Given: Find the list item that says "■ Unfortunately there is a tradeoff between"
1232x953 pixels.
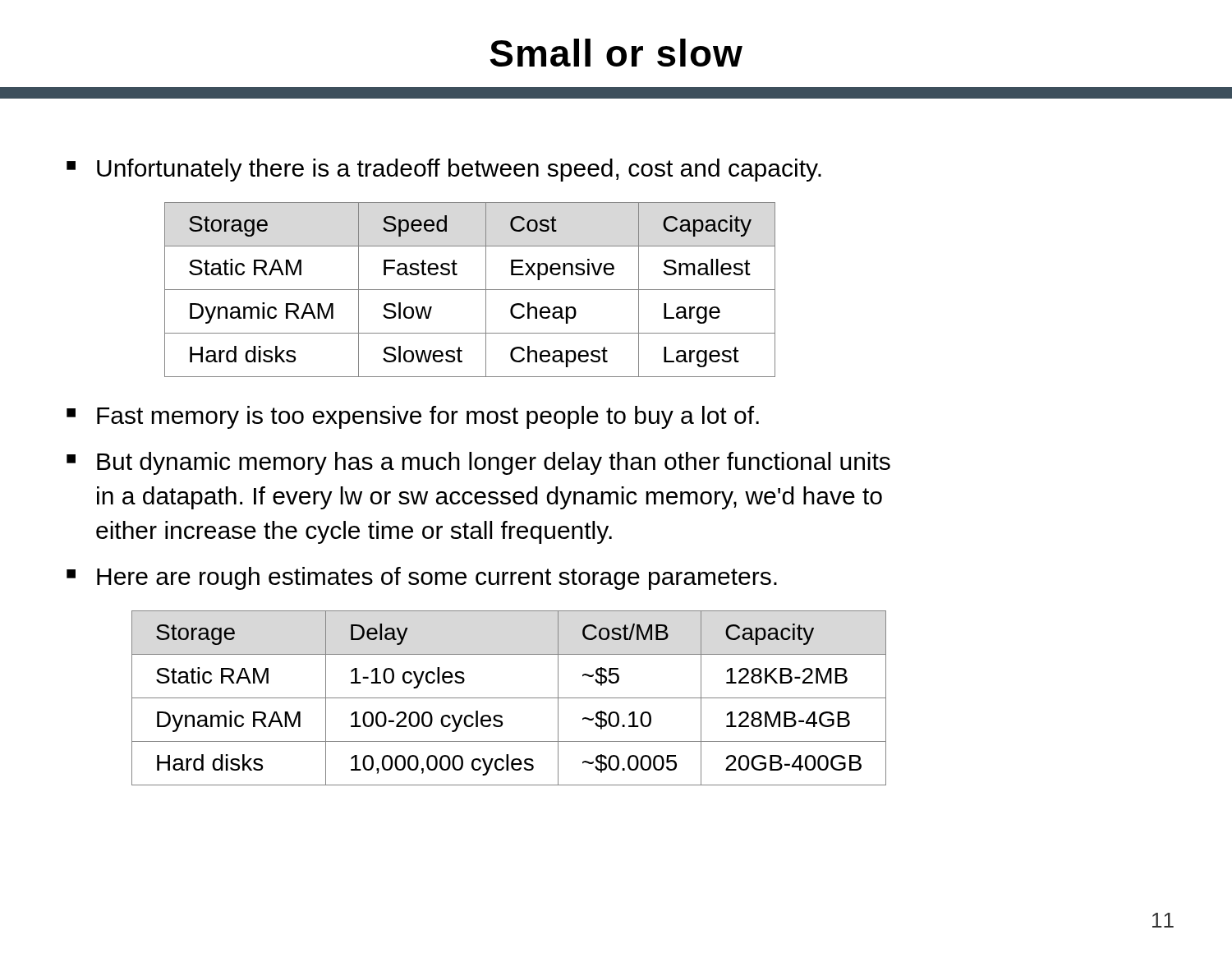Looking at the screenshot, I should pyautogui.click(x=444, y=168).
